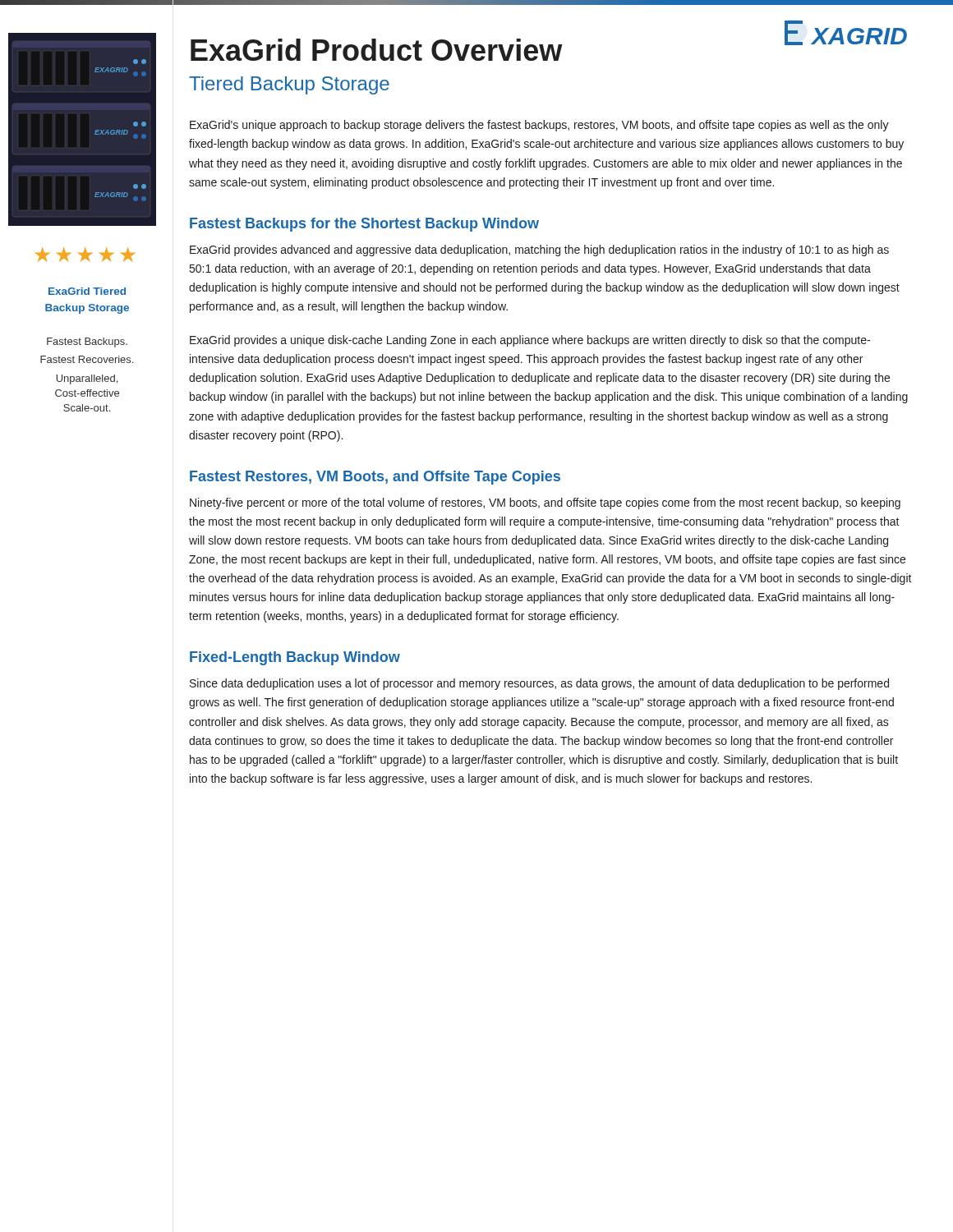
Task: Click on the title that says "ExaGrid Product Overview"
Action: pos(376,51)
